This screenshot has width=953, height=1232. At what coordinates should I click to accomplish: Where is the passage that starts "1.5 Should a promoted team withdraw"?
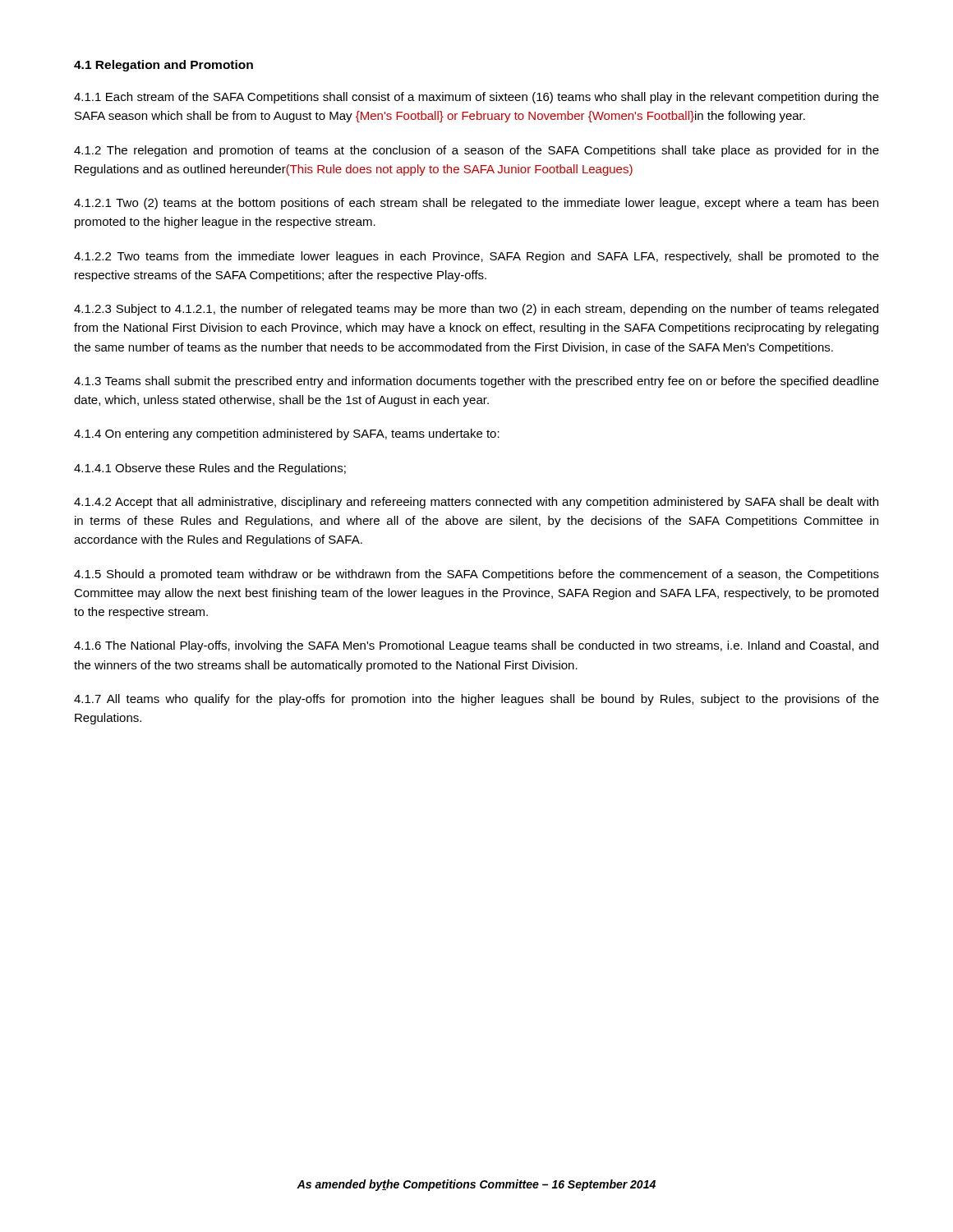tap(476, 592)
